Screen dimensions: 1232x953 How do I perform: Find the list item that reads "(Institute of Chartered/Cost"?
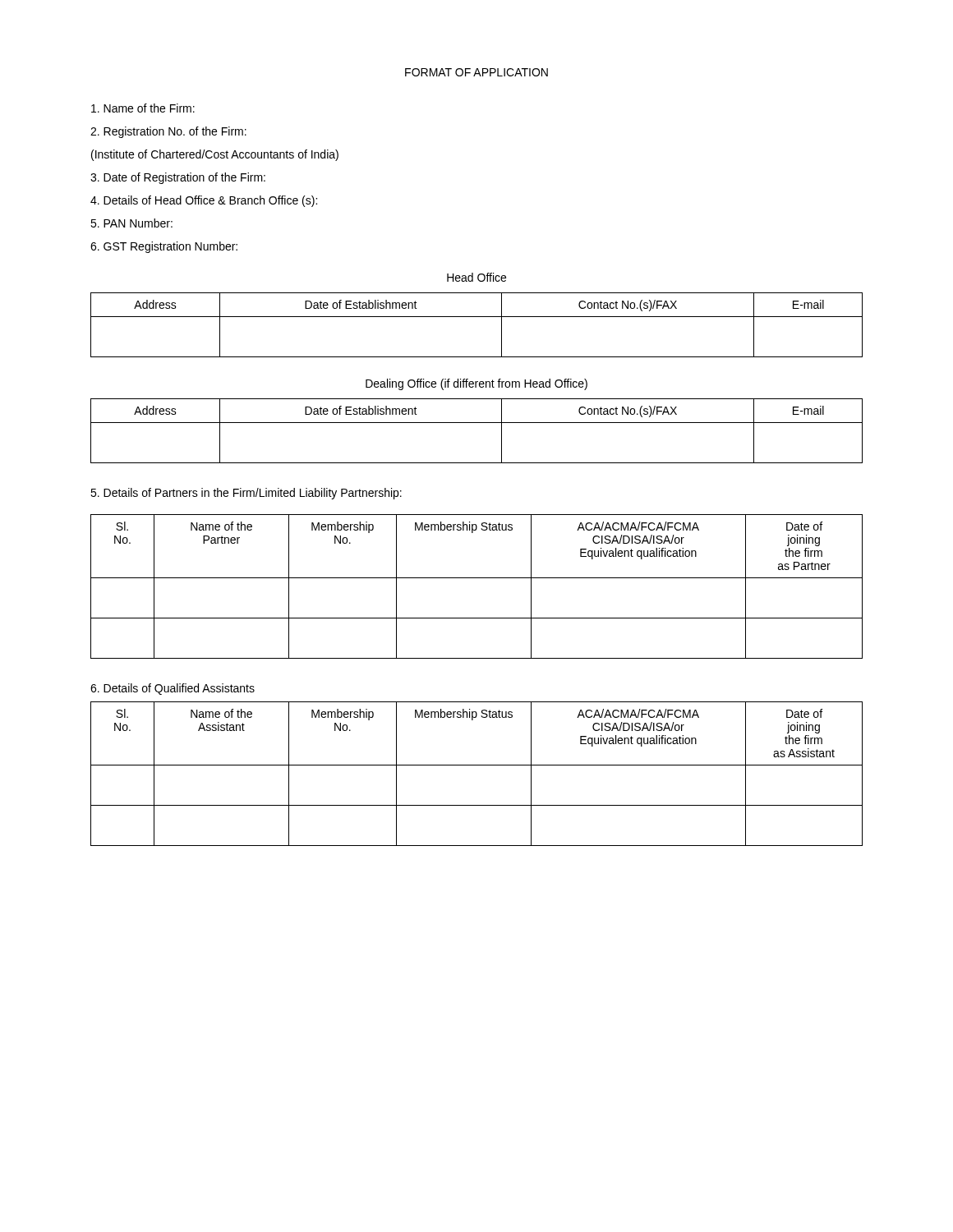(x=215, y=154)
